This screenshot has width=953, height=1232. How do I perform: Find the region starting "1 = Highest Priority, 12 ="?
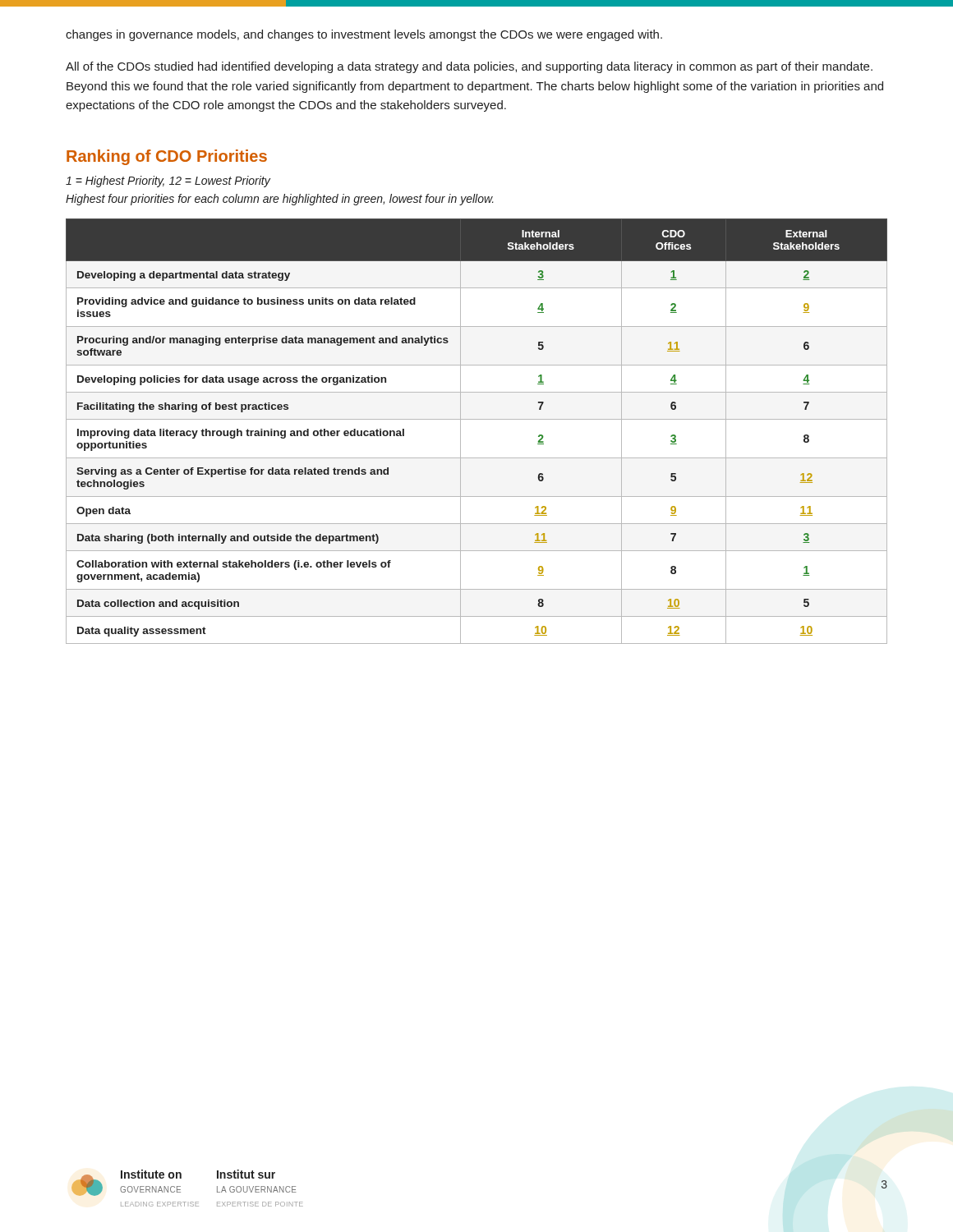(168, 181)
